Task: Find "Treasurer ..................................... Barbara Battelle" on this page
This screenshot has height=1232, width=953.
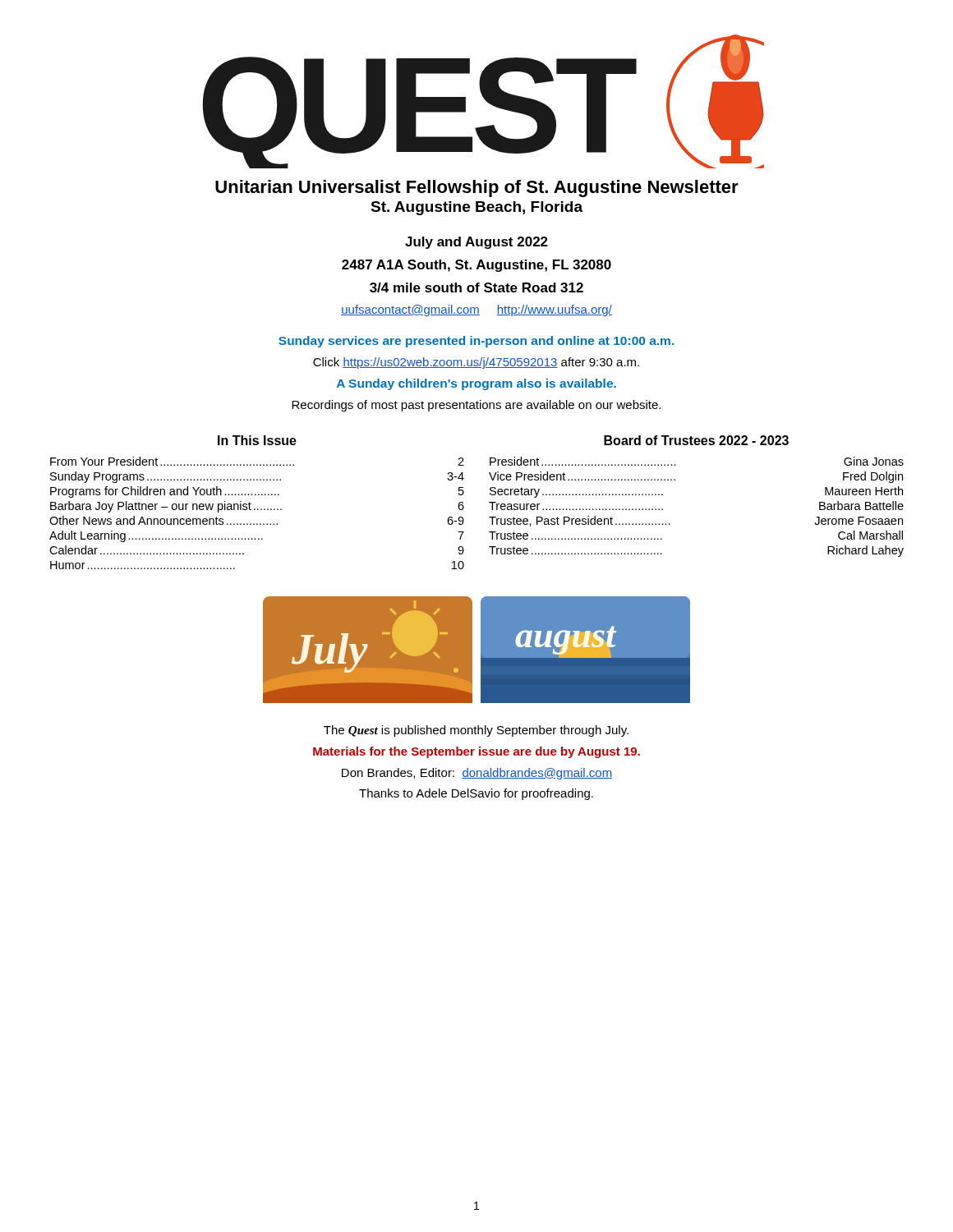Action: [x=511, y=506]
